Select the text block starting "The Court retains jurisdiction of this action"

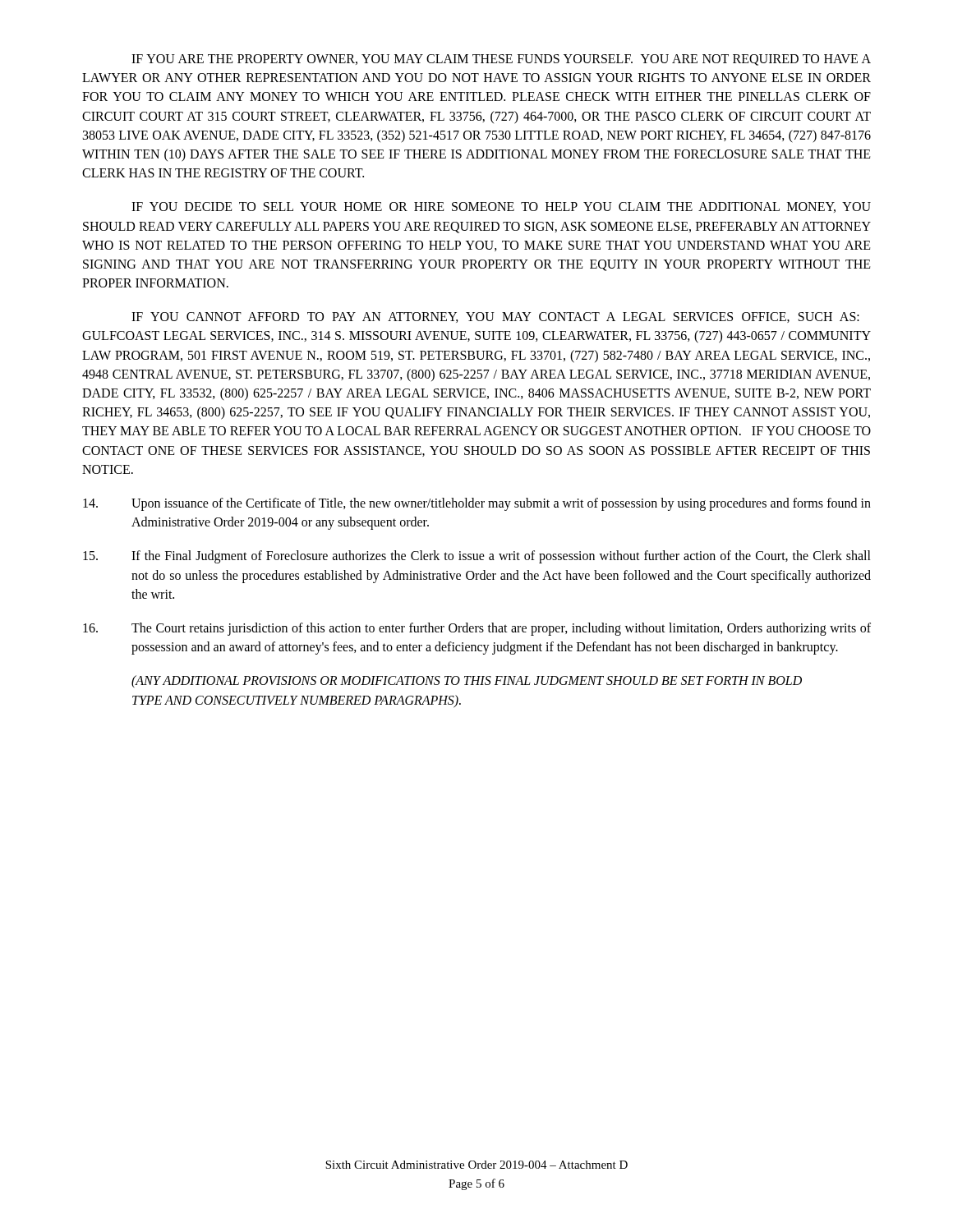(x=476, y=637)
